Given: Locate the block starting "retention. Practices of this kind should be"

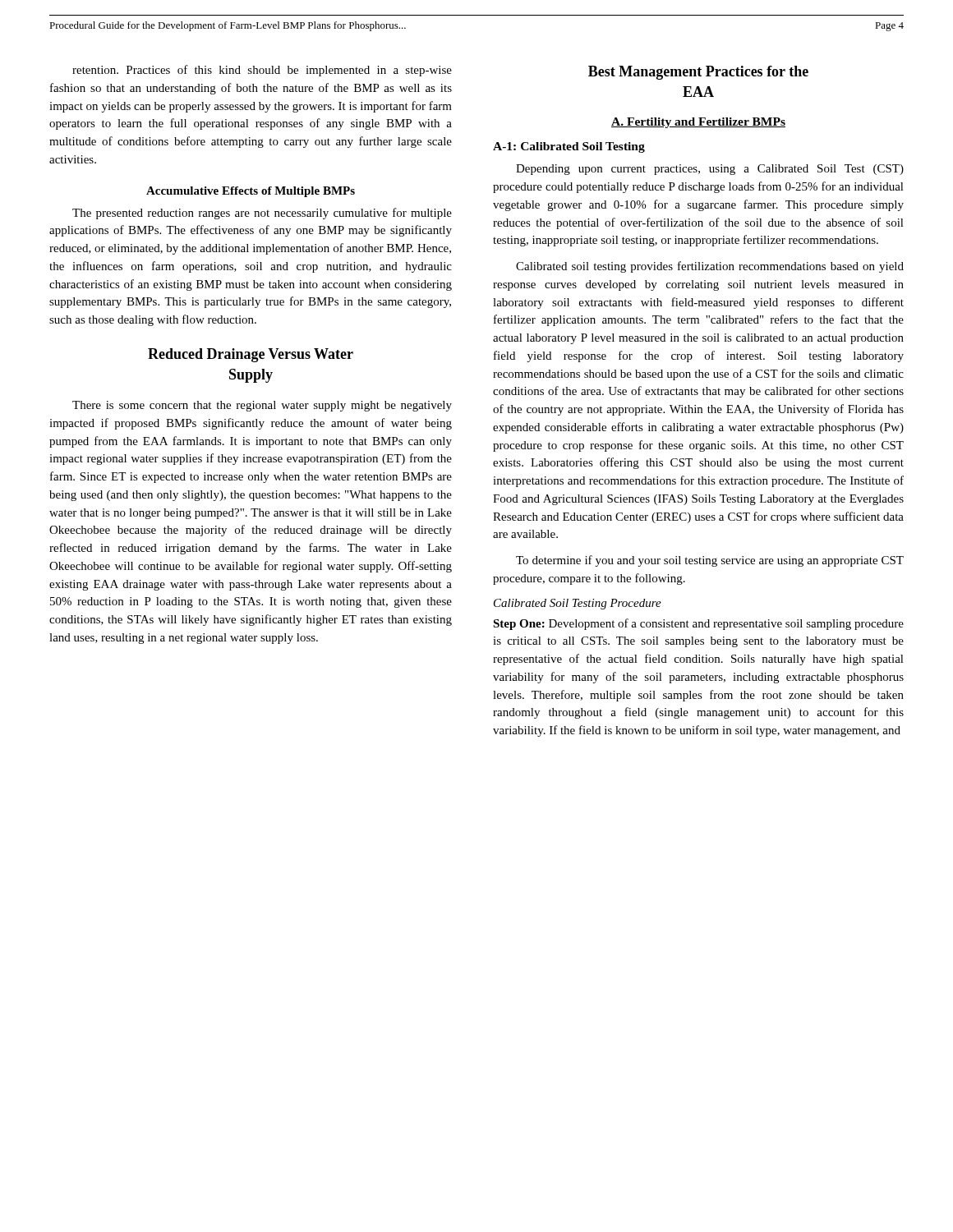Looking at the screenshot, I should click(x=251, y=115).
